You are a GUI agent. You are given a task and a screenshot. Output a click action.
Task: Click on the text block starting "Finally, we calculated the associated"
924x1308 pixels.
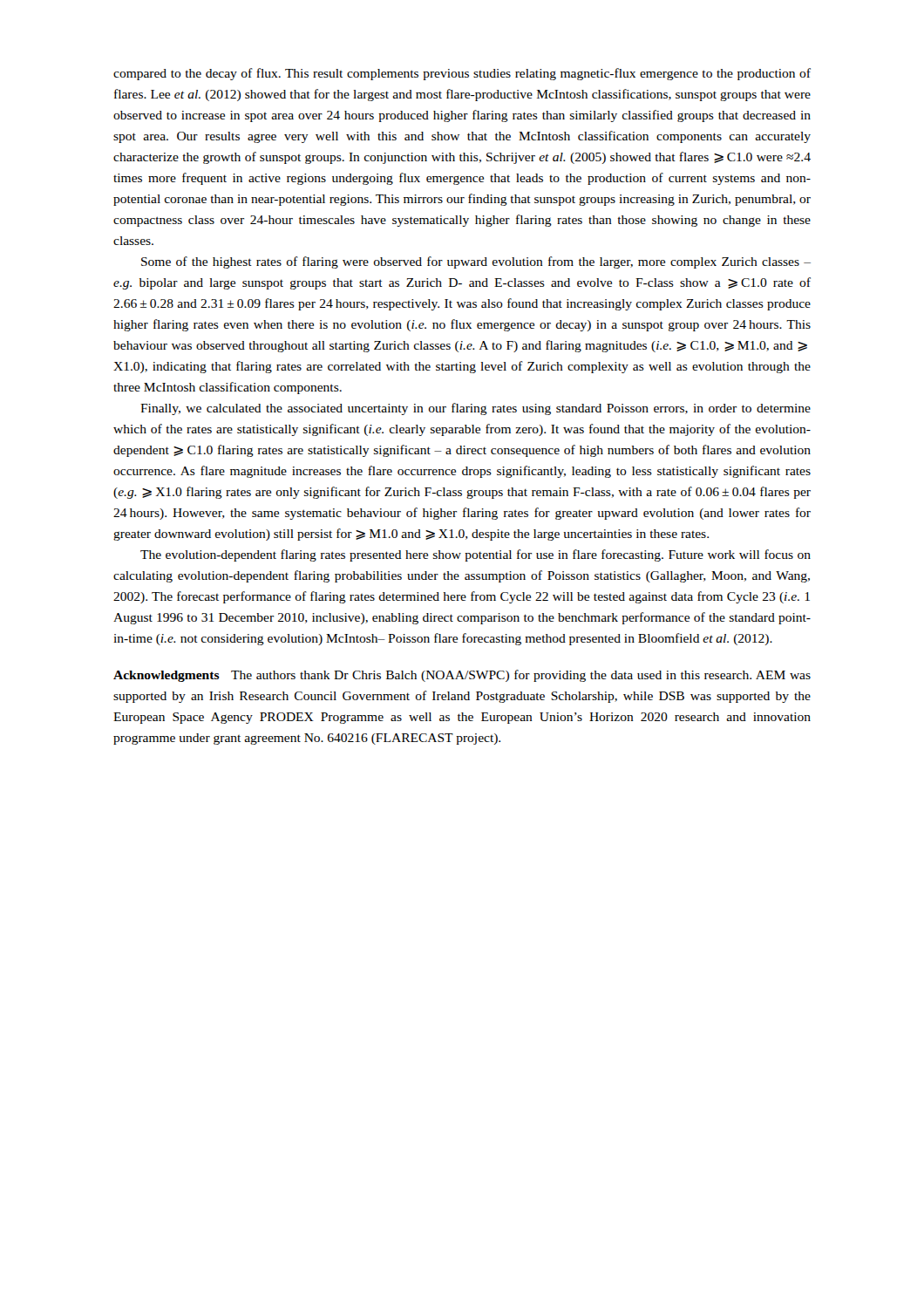(462, 471)
